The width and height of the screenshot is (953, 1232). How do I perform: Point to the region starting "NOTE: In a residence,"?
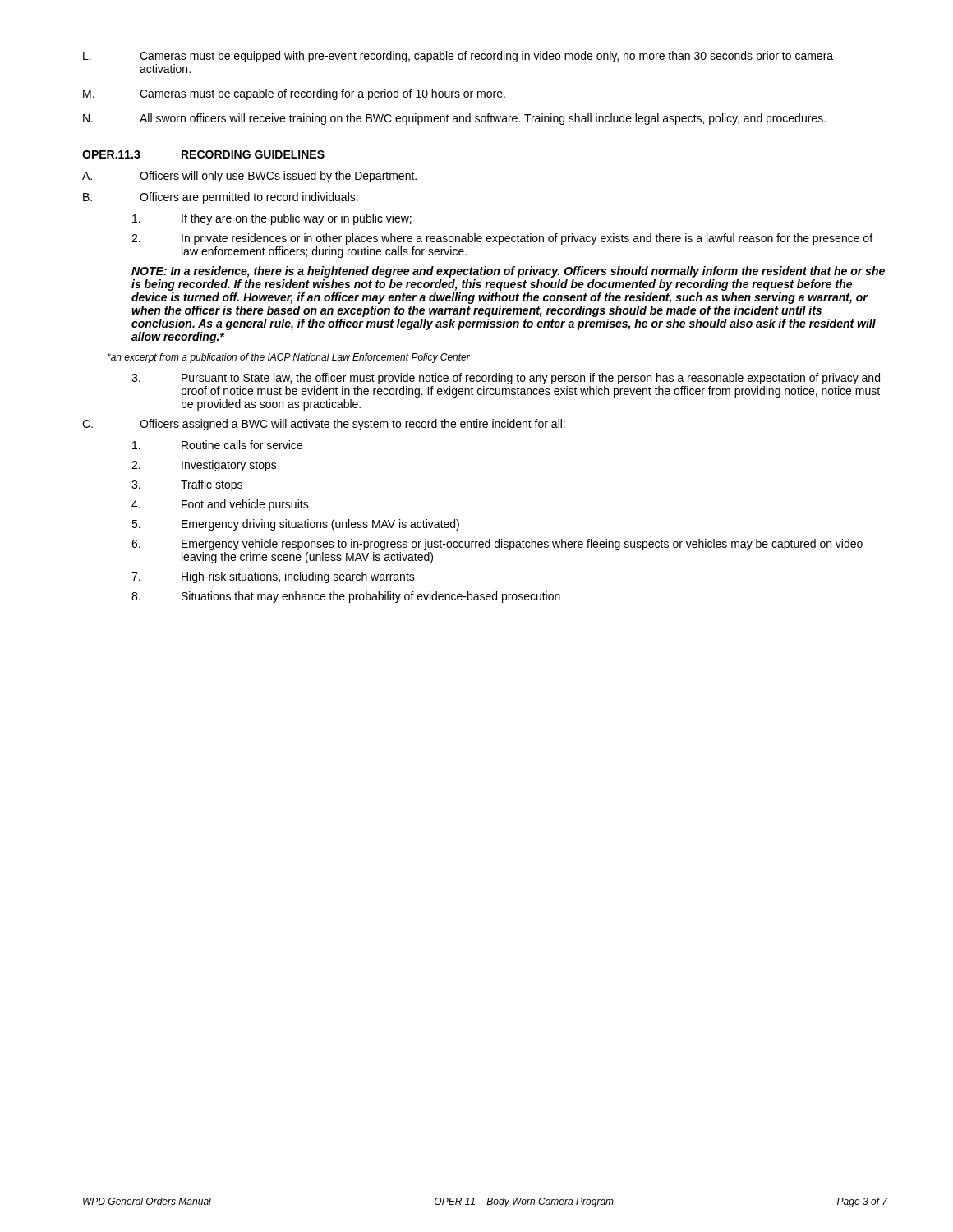(x=509, y=304)
